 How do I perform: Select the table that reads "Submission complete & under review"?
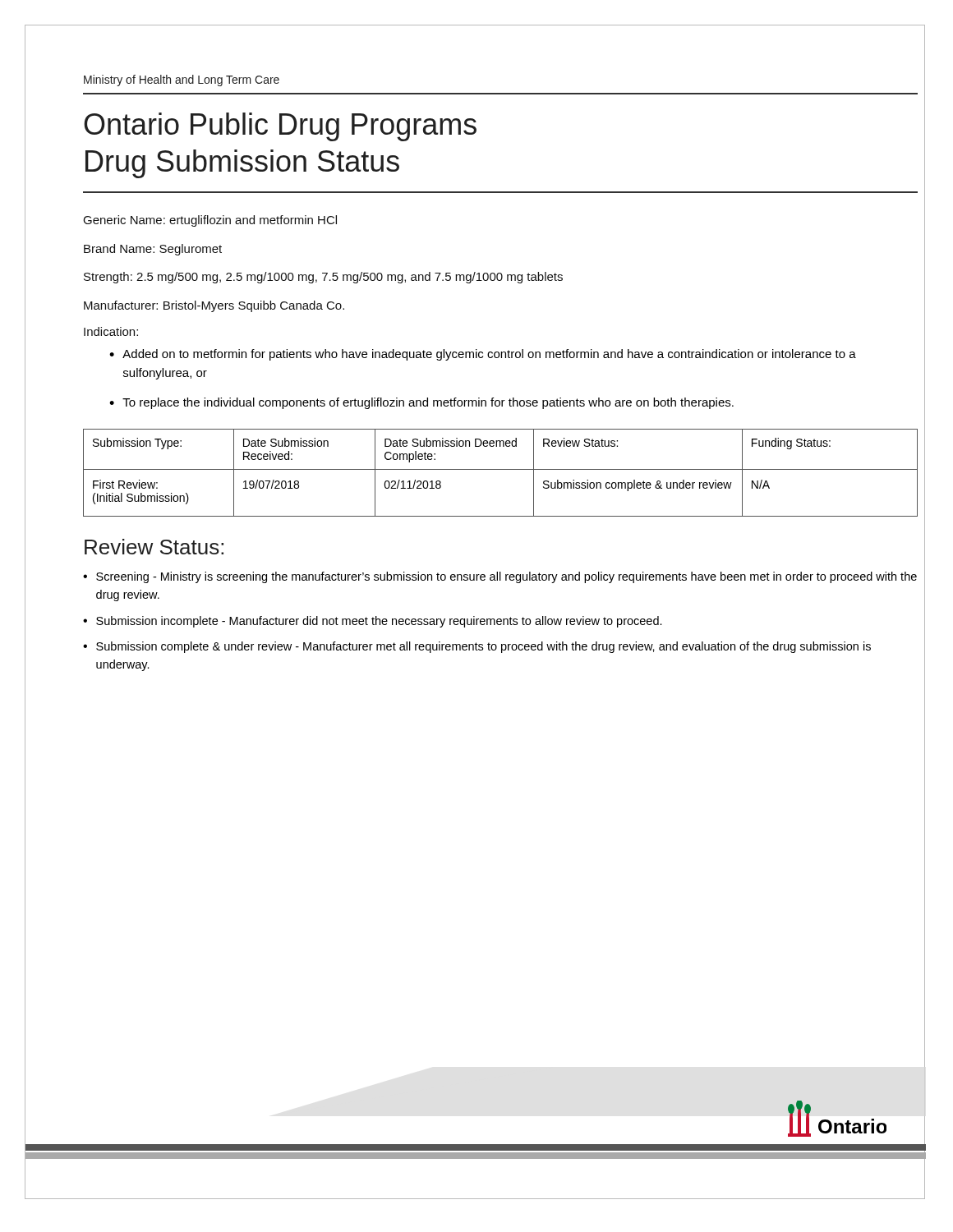500,473
